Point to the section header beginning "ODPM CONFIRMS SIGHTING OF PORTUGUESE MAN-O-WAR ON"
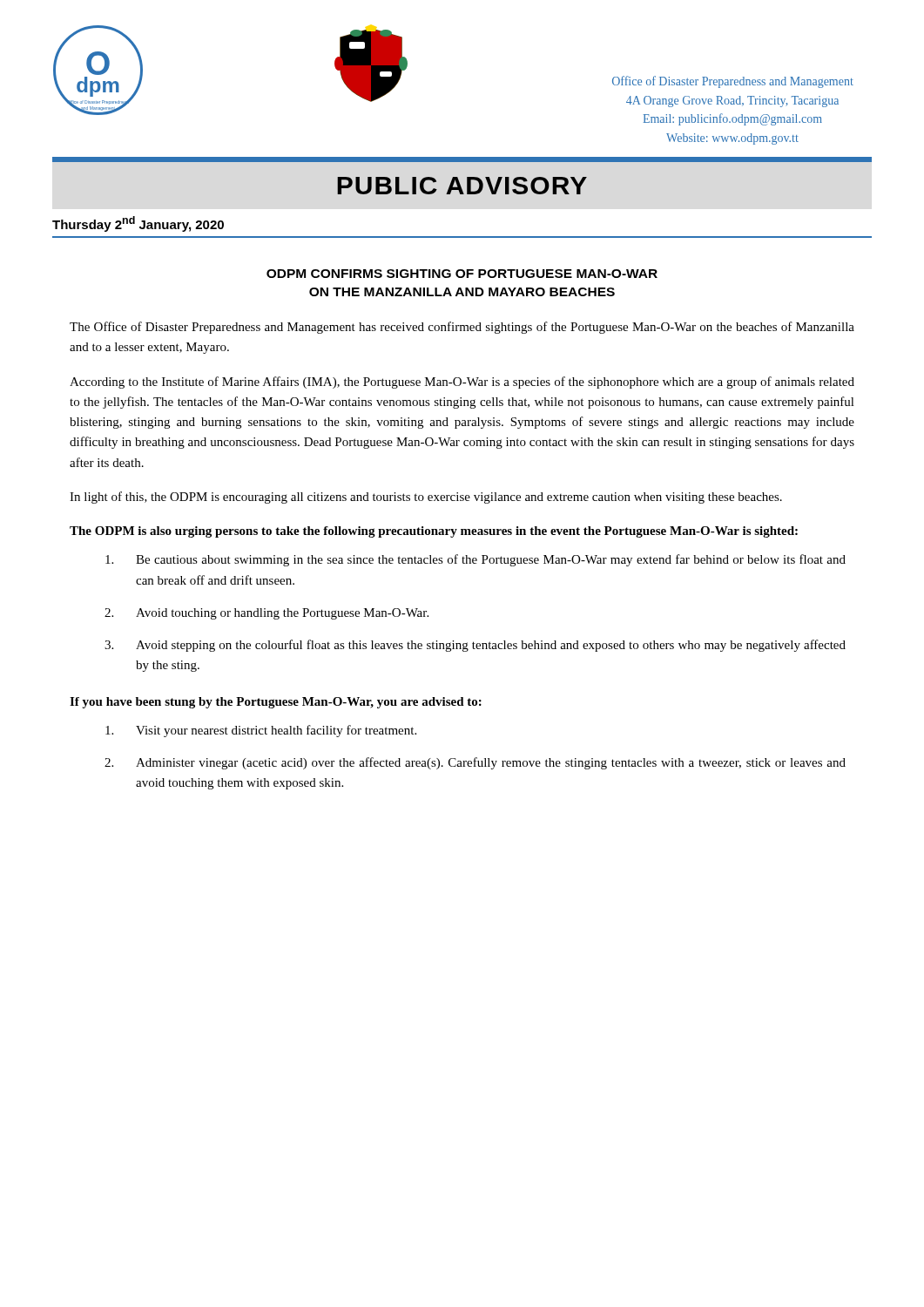 (462, 282)
